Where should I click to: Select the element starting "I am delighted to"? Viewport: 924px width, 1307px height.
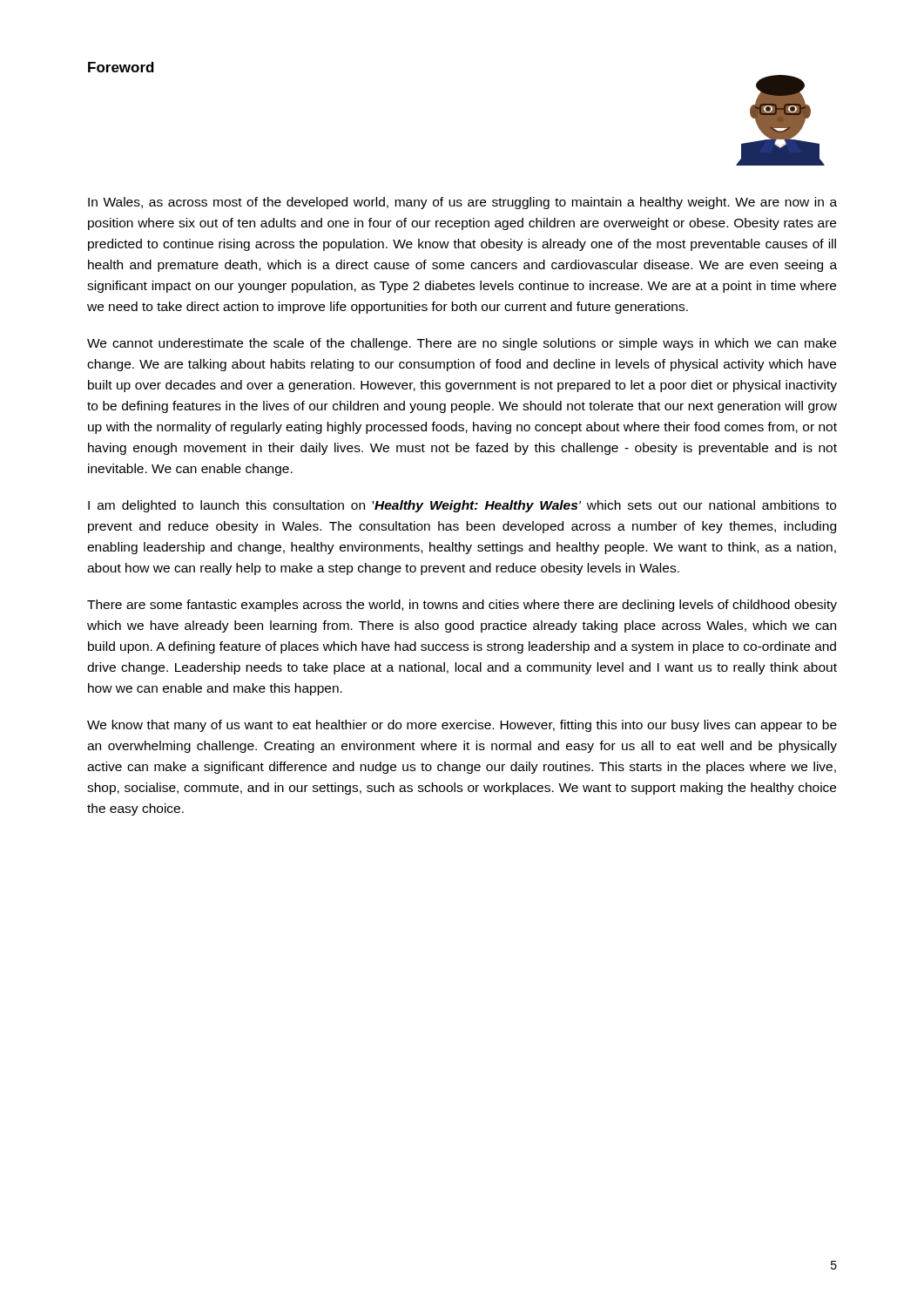(462, 537)
